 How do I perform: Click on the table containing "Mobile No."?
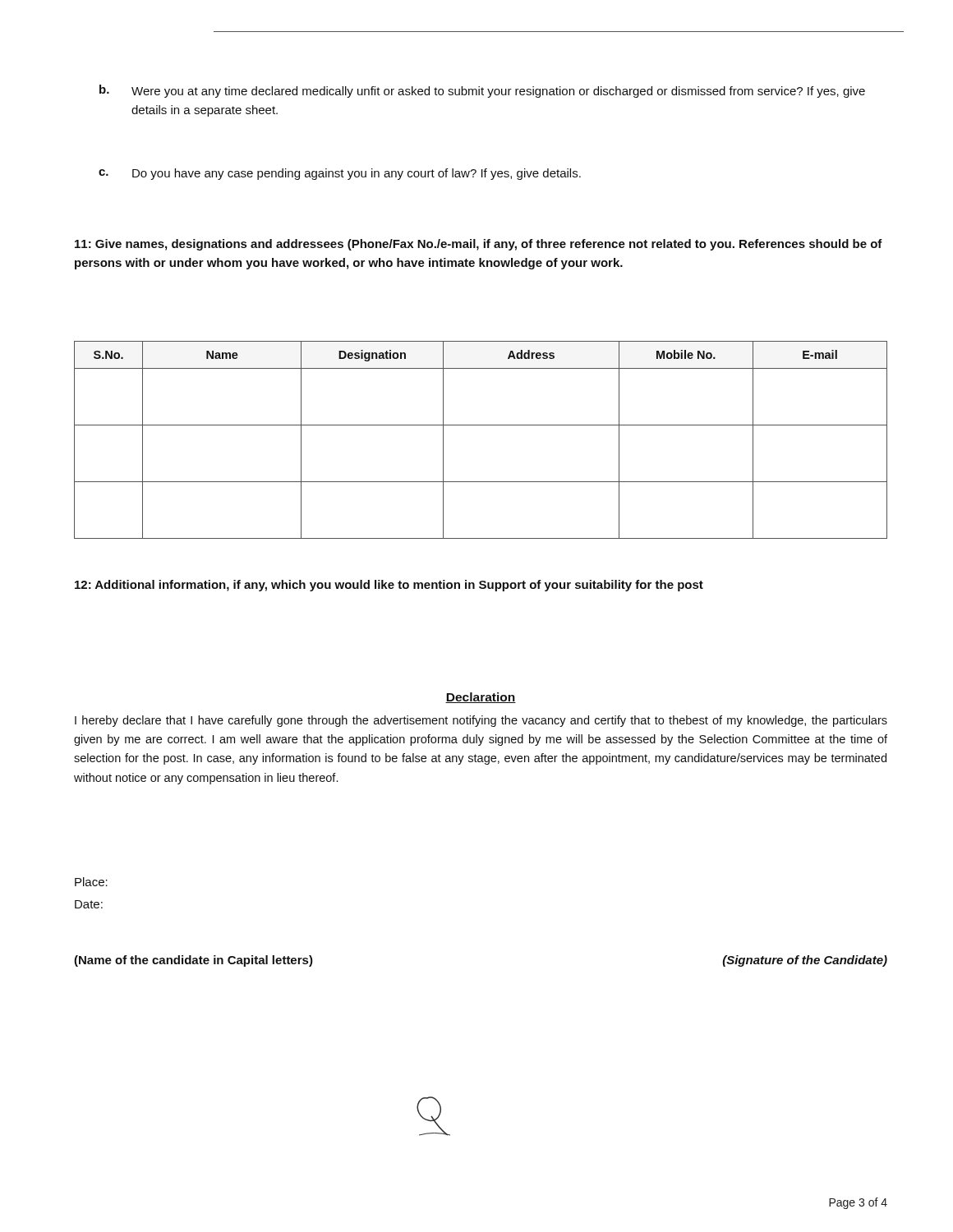(481, 440)
